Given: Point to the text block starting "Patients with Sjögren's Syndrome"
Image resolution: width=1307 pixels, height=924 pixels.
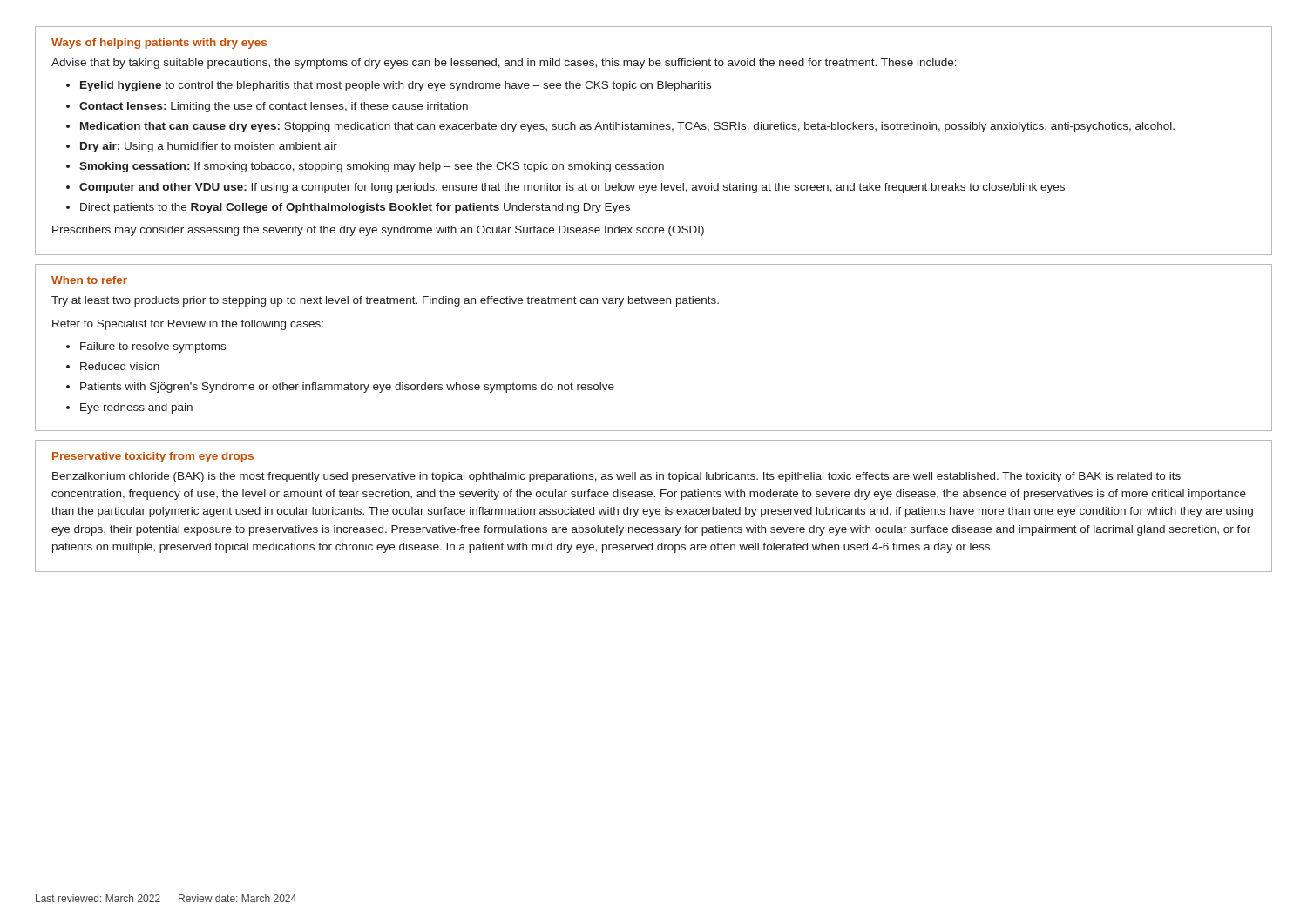Looking at the screenshot, I should (347, 386).
